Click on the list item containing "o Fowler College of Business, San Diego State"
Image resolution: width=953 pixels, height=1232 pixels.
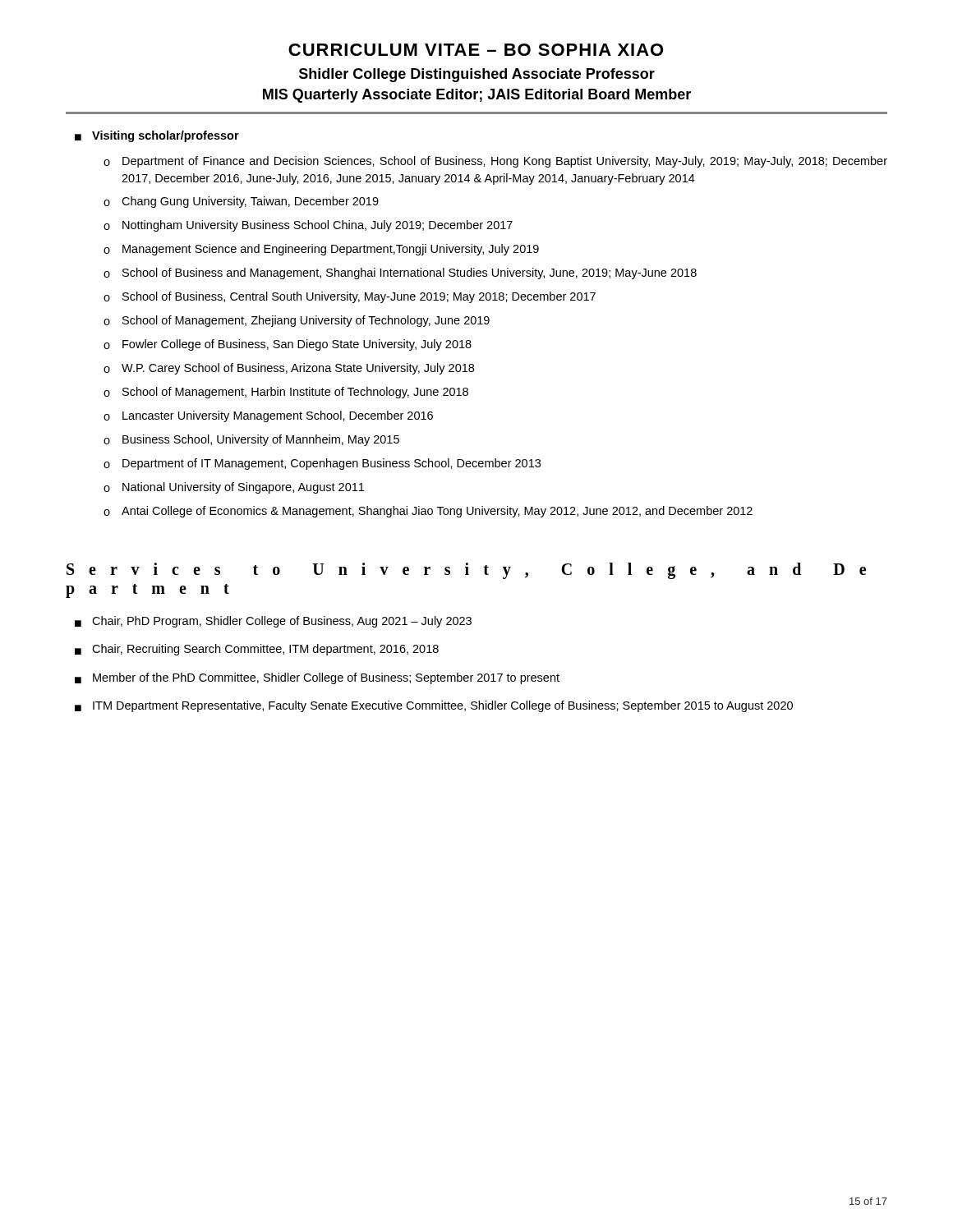(x=288, y=345)
